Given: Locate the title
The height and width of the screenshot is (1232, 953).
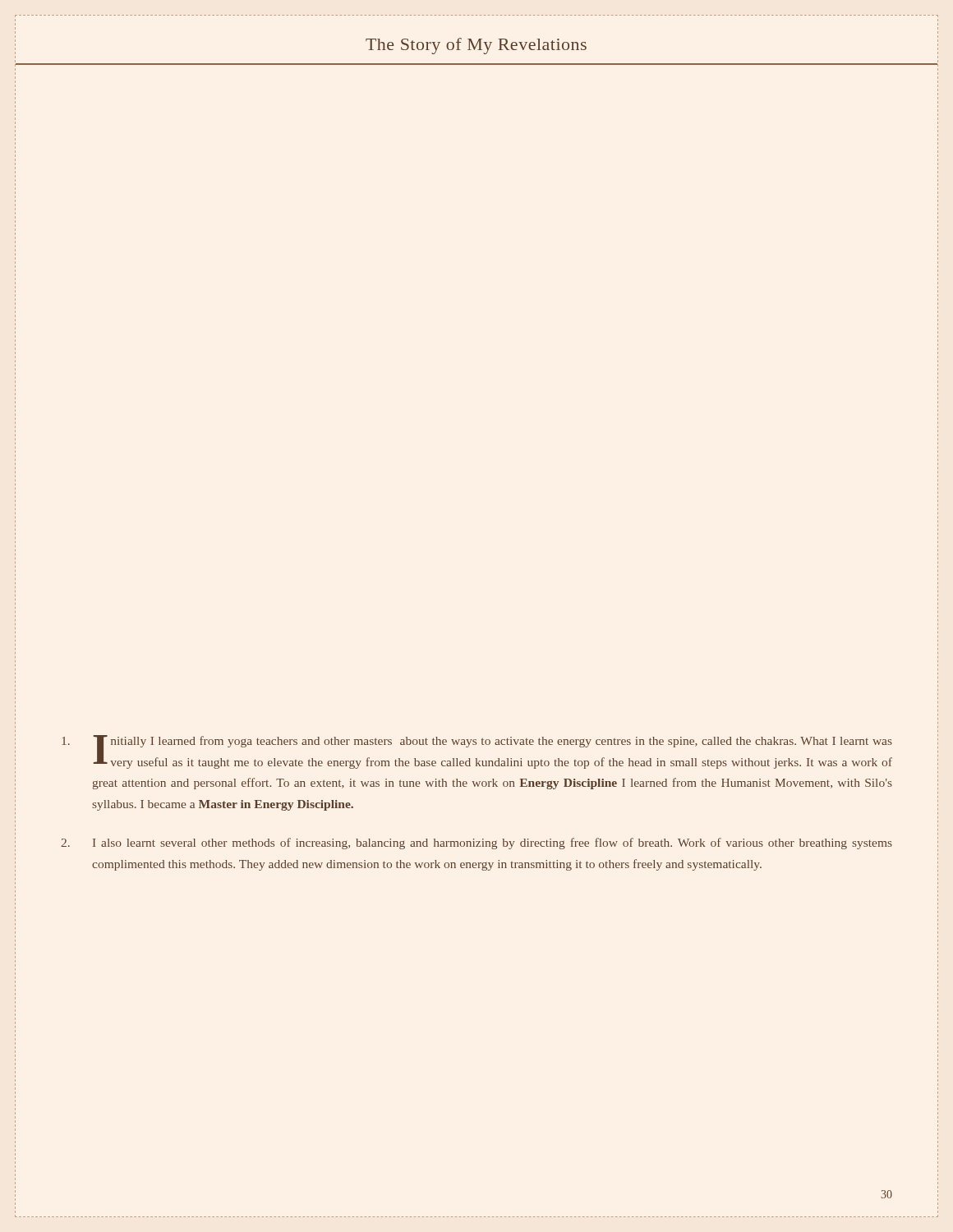Looking at the screenshot, I should [476, 40].
